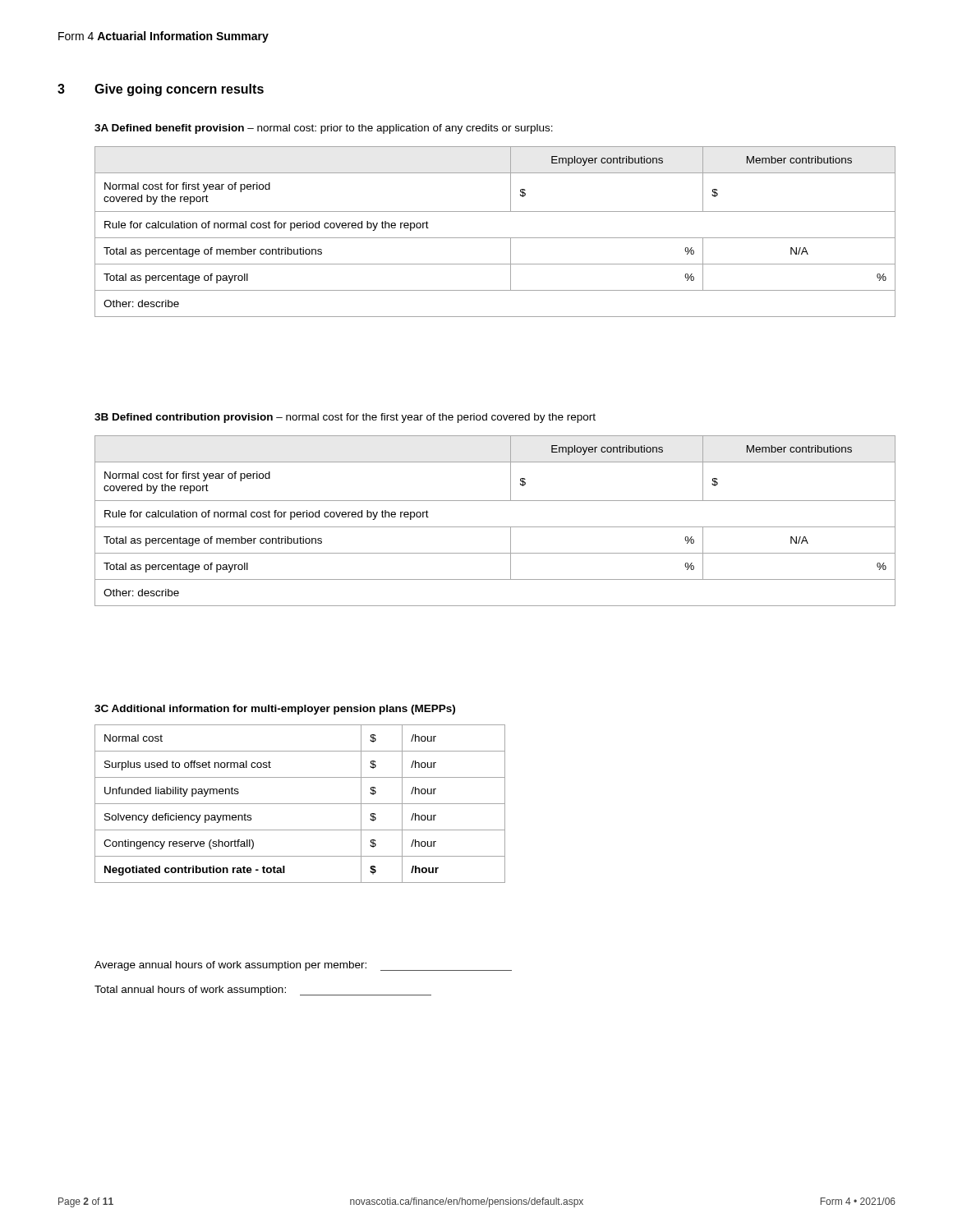
Task: Navigate to the passage starting "Average annual hours of"
Action: (x=303, y=964)
